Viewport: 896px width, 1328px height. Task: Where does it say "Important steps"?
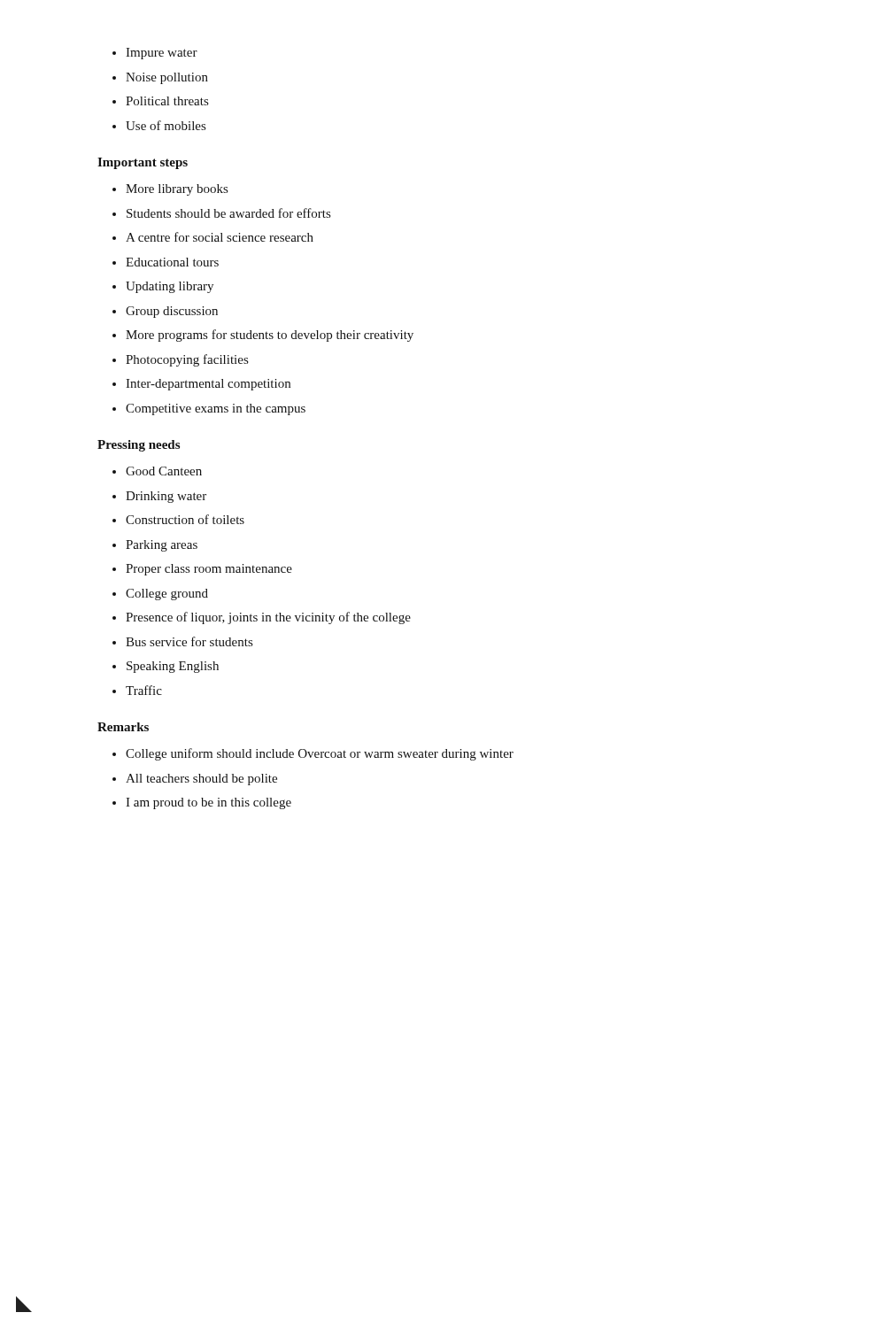143,163
